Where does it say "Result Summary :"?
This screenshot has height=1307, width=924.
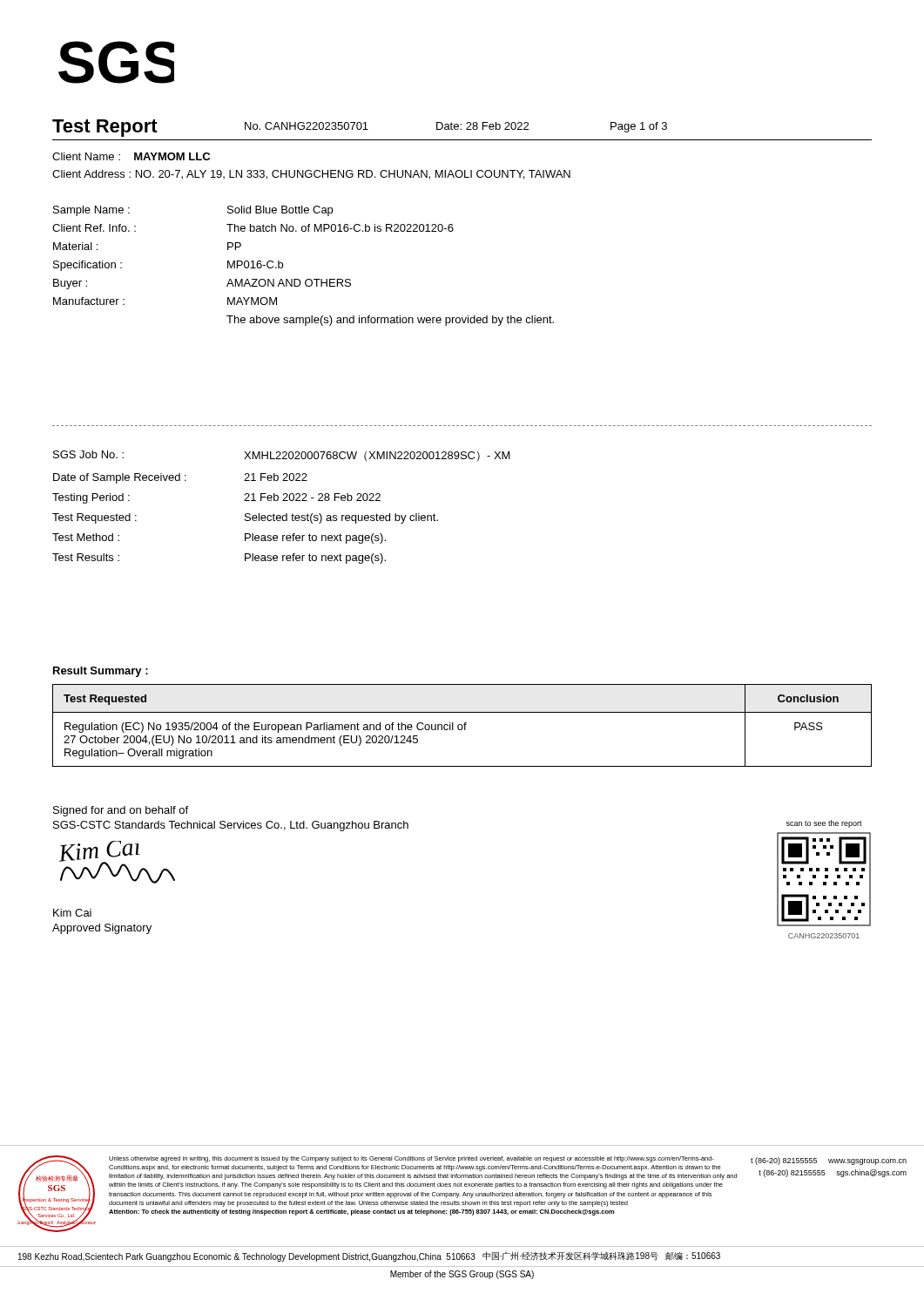click(100, 670)
